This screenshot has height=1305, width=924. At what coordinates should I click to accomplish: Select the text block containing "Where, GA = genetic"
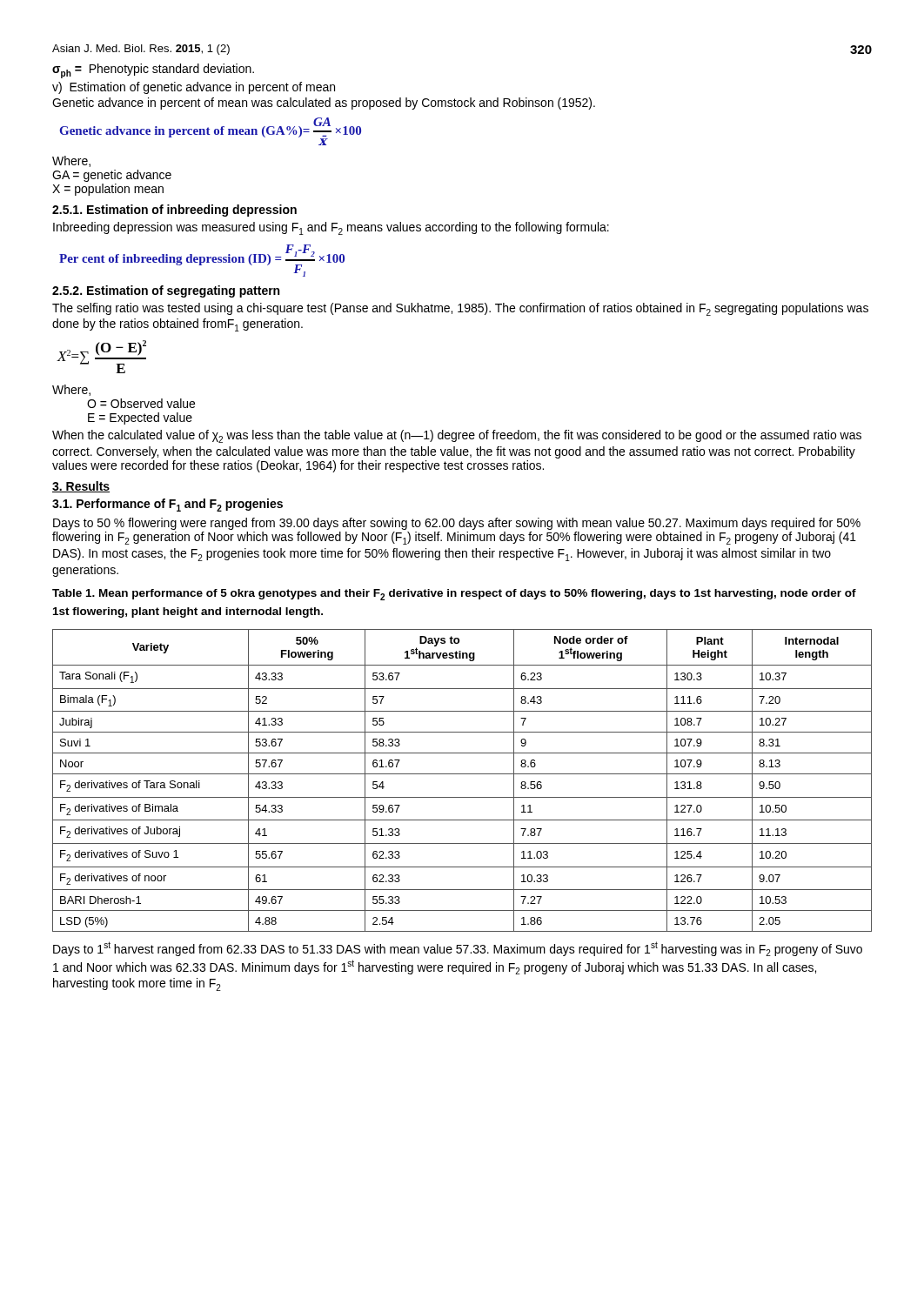pyautogui.click(x=112, y=175)
